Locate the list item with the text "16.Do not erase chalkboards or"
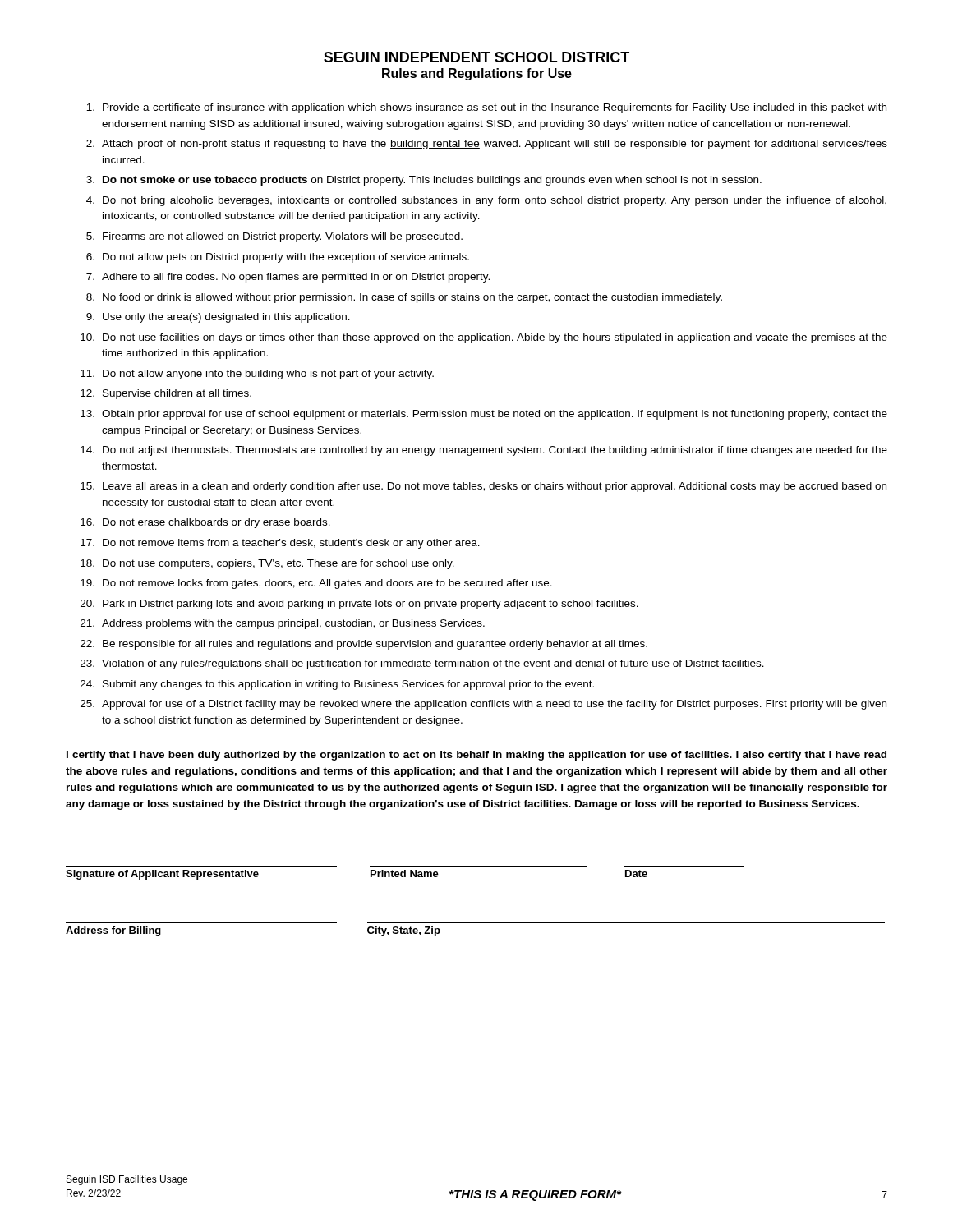Screen dimensions: 1232x953 click(205, 523)
